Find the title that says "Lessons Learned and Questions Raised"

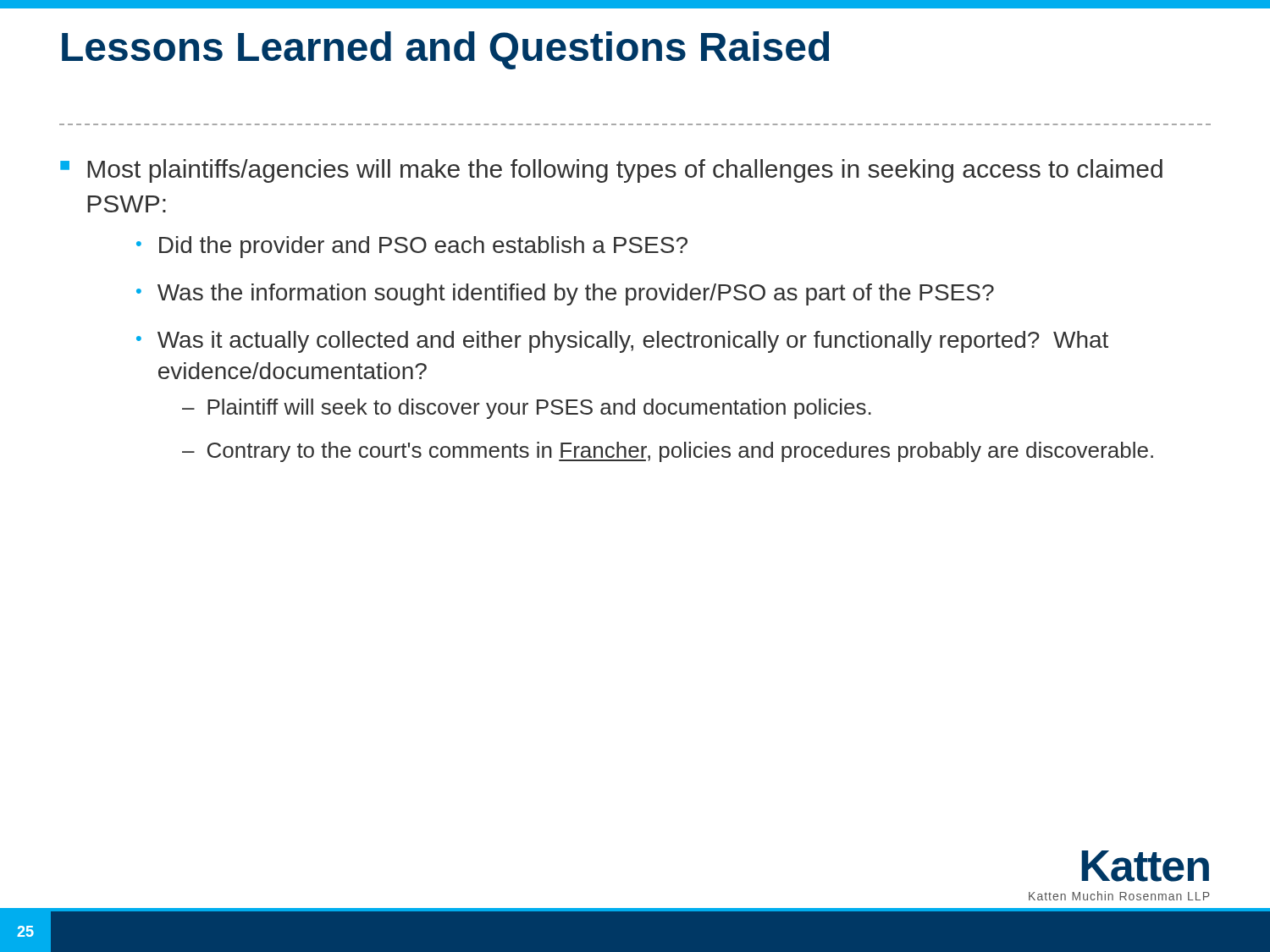point(635,47)
